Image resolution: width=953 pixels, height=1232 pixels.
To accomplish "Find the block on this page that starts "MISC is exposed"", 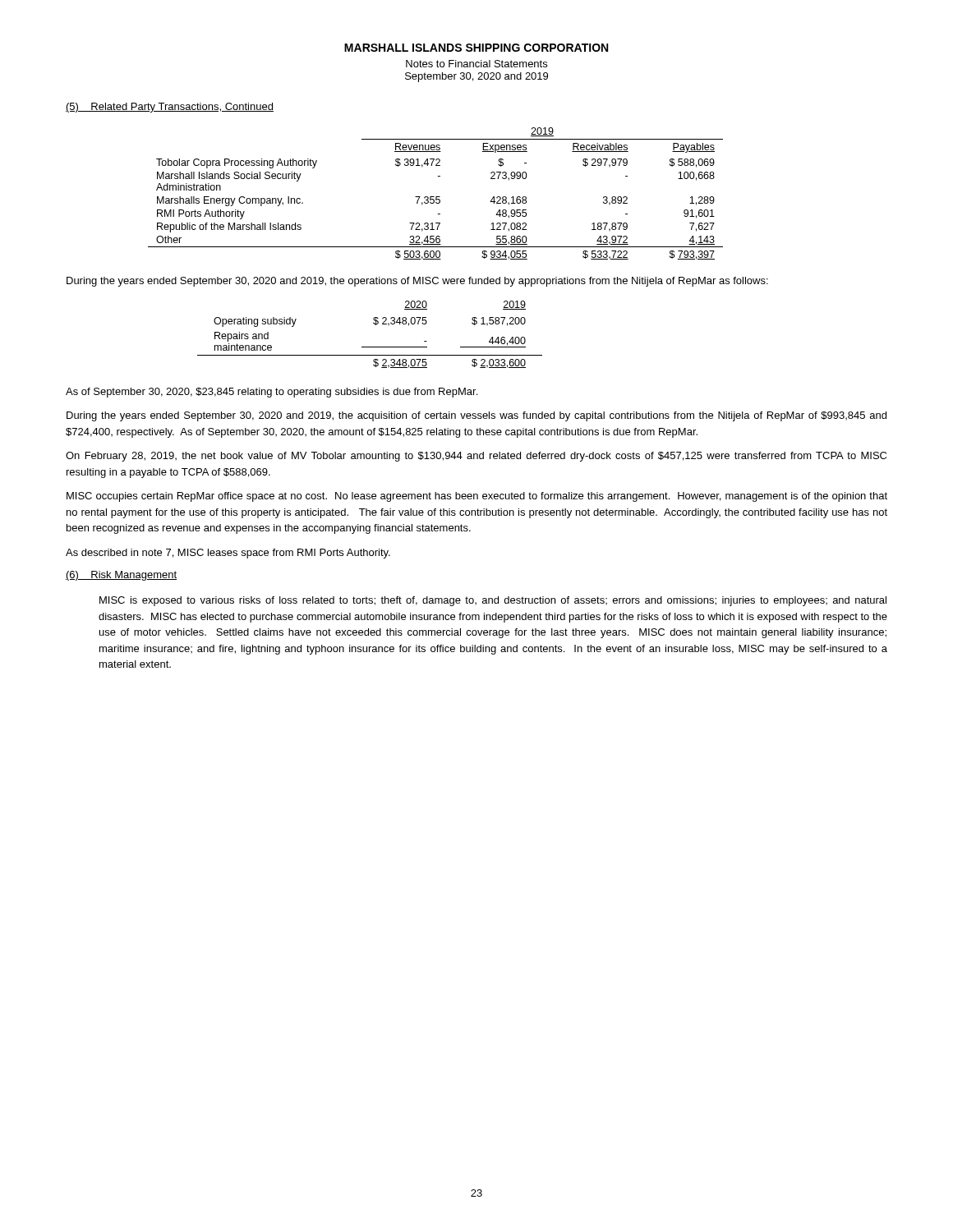I will pos(493,632).
